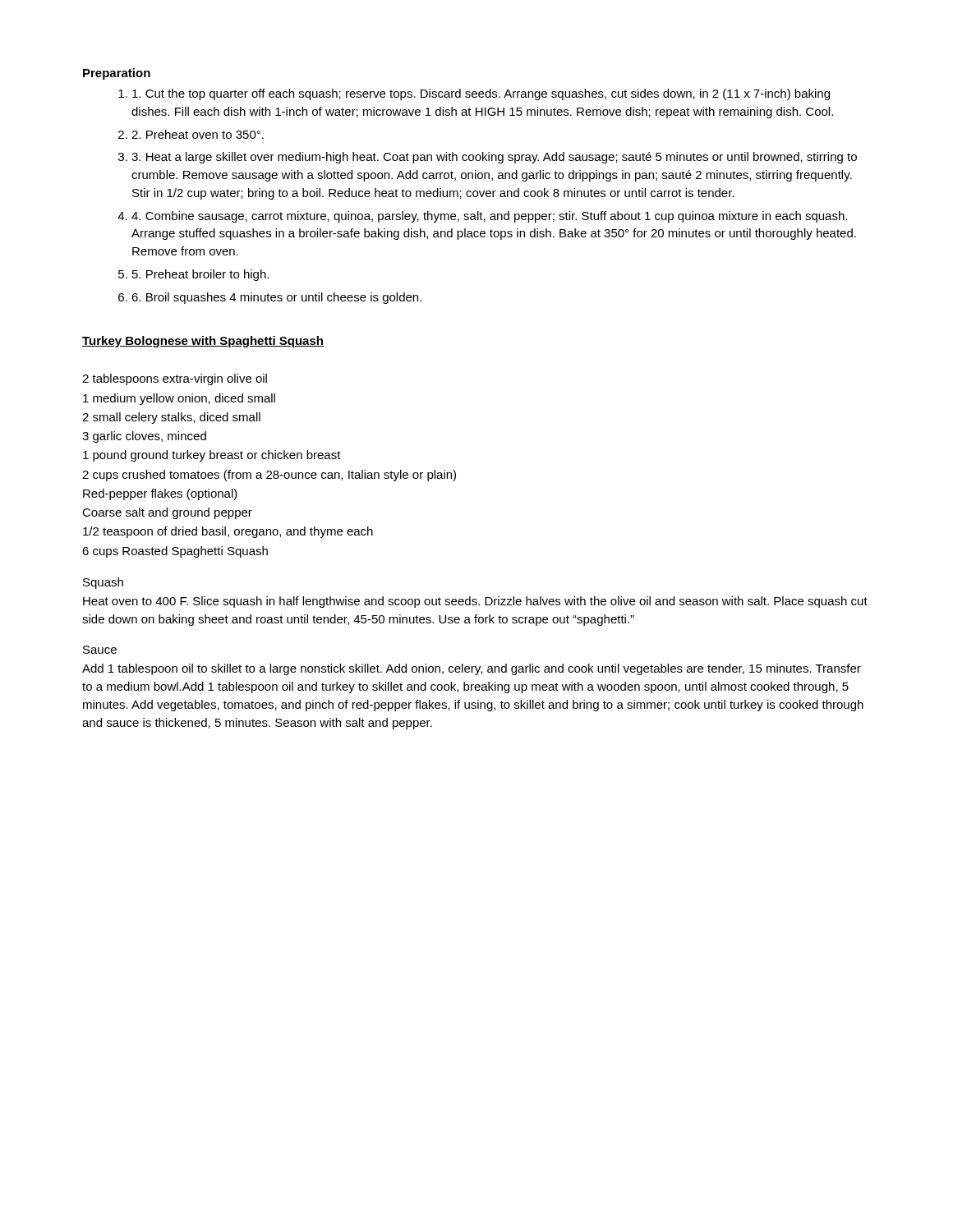Find the list item that says "Cut the top quarter off each squash; reserve"
Image resolution: width=953 pixels, height=1232 pixels.
click(x=493, y=103)
